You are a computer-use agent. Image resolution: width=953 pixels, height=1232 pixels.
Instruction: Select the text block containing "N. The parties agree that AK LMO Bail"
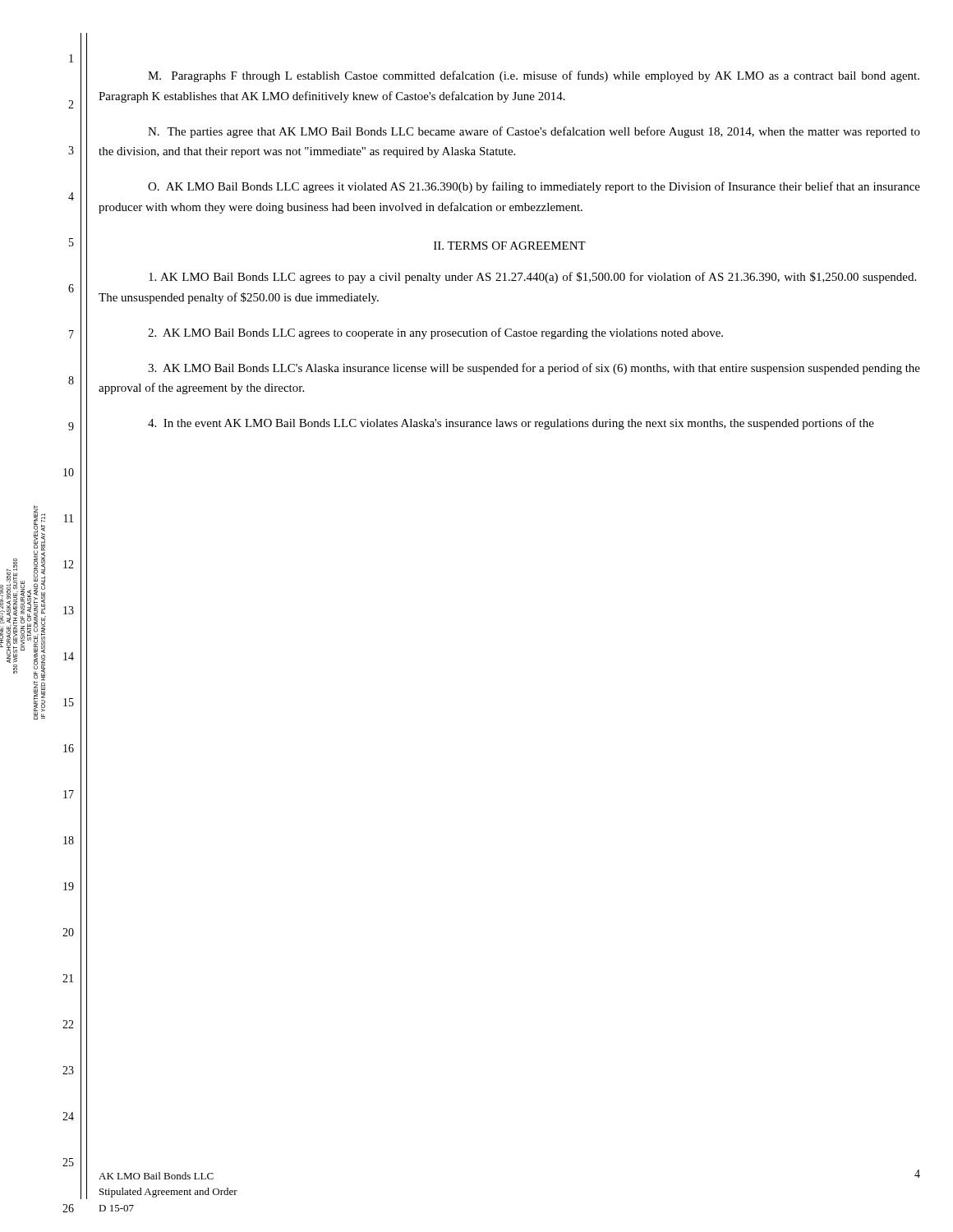[x=509, y=141]
